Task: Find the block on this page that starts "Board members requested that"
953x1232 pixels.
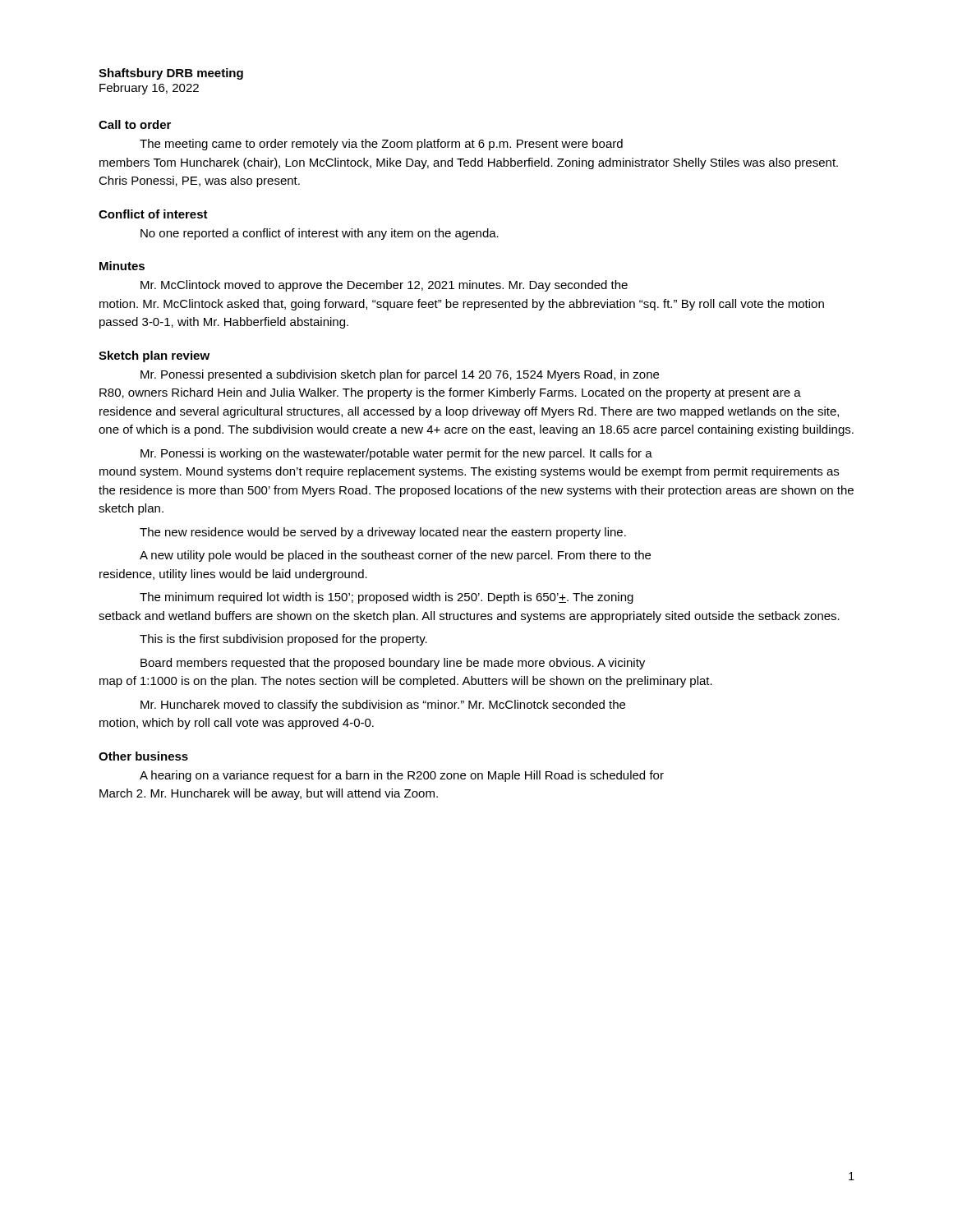Action: click(476, 670)
